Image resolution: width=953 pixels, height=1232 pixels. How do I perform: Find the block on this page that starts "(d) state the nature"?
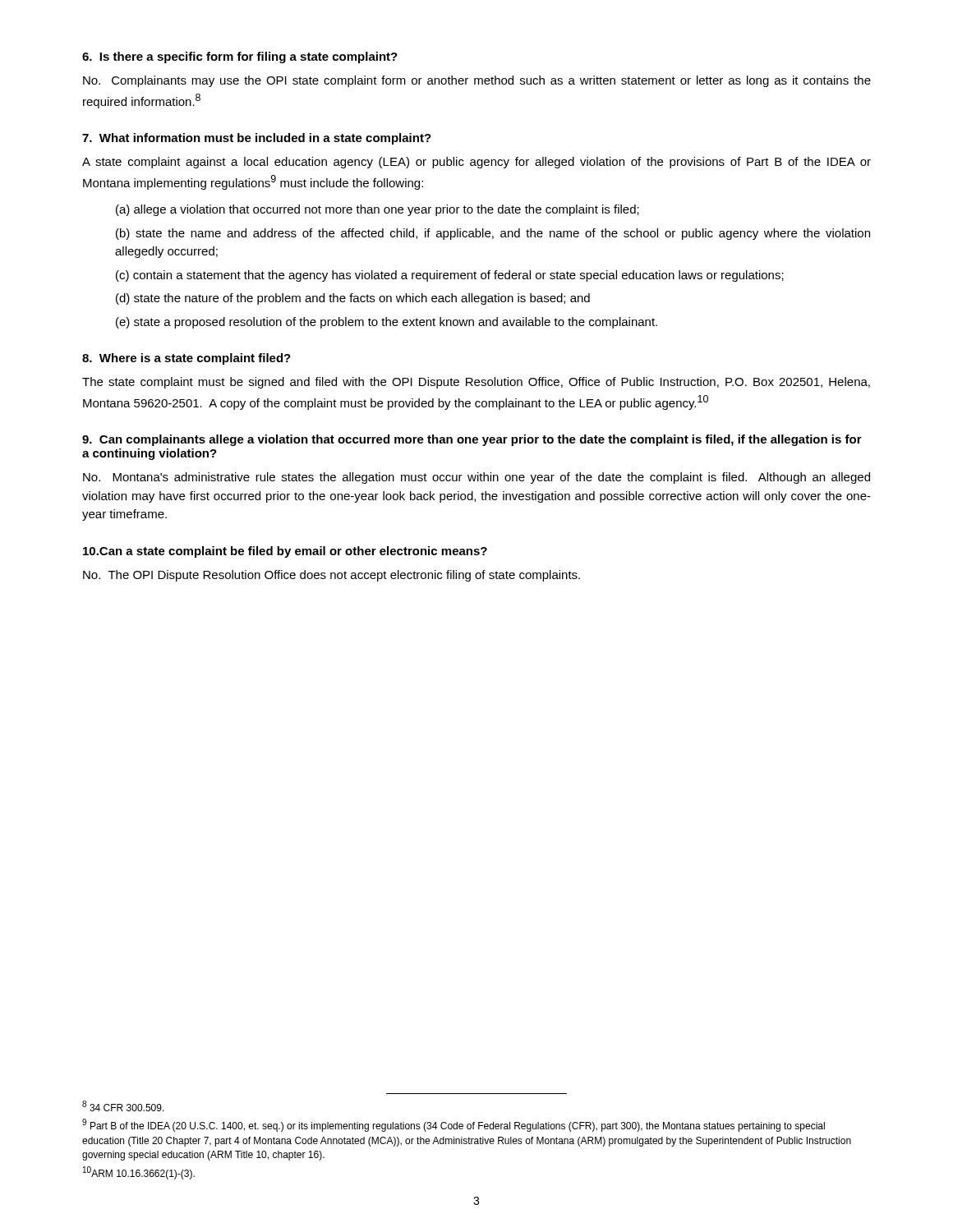pyautogui.click(x=353, y=298)
